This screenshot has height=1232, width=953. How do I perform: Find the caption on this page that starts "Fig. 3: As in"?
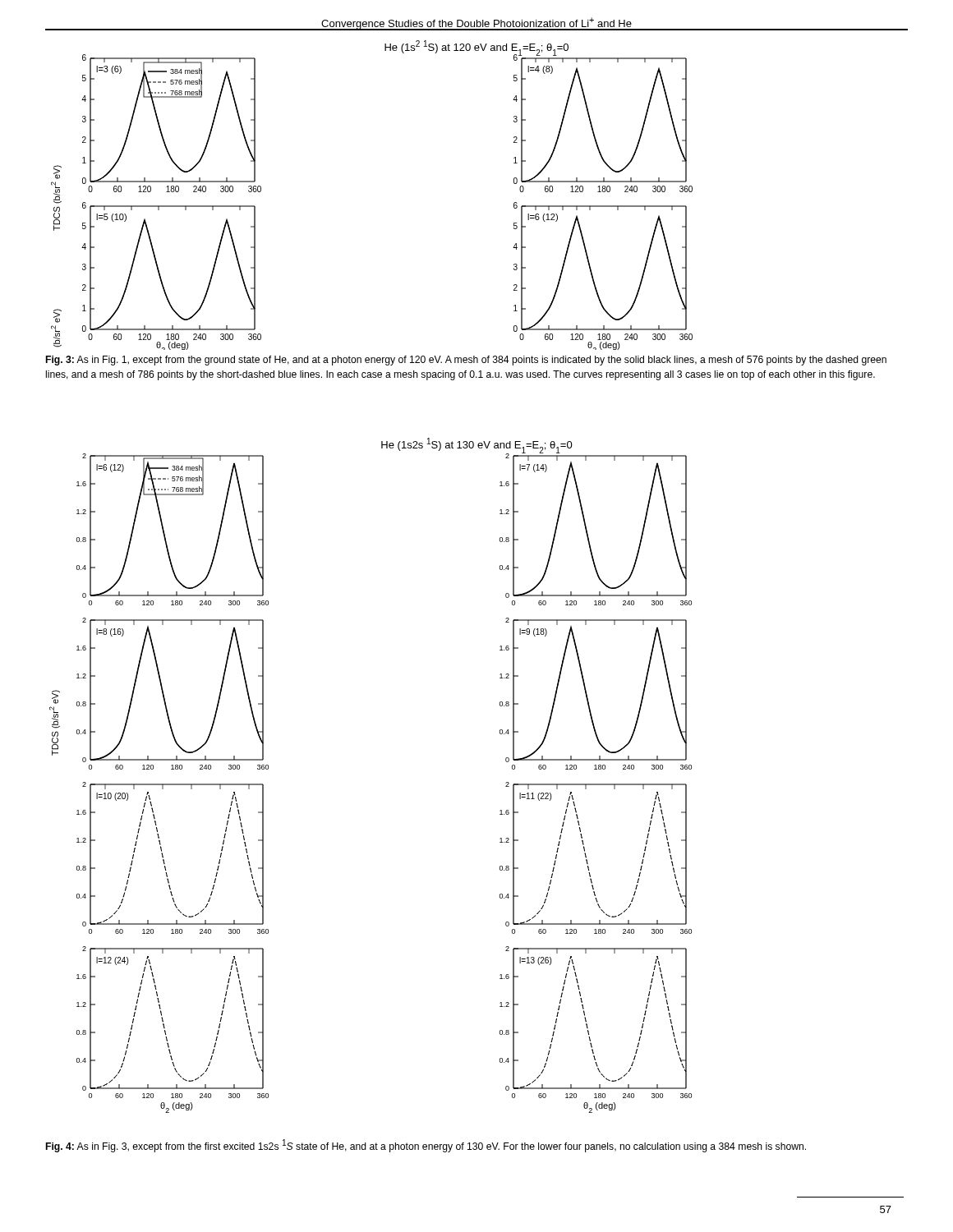(x=466, y=367)
